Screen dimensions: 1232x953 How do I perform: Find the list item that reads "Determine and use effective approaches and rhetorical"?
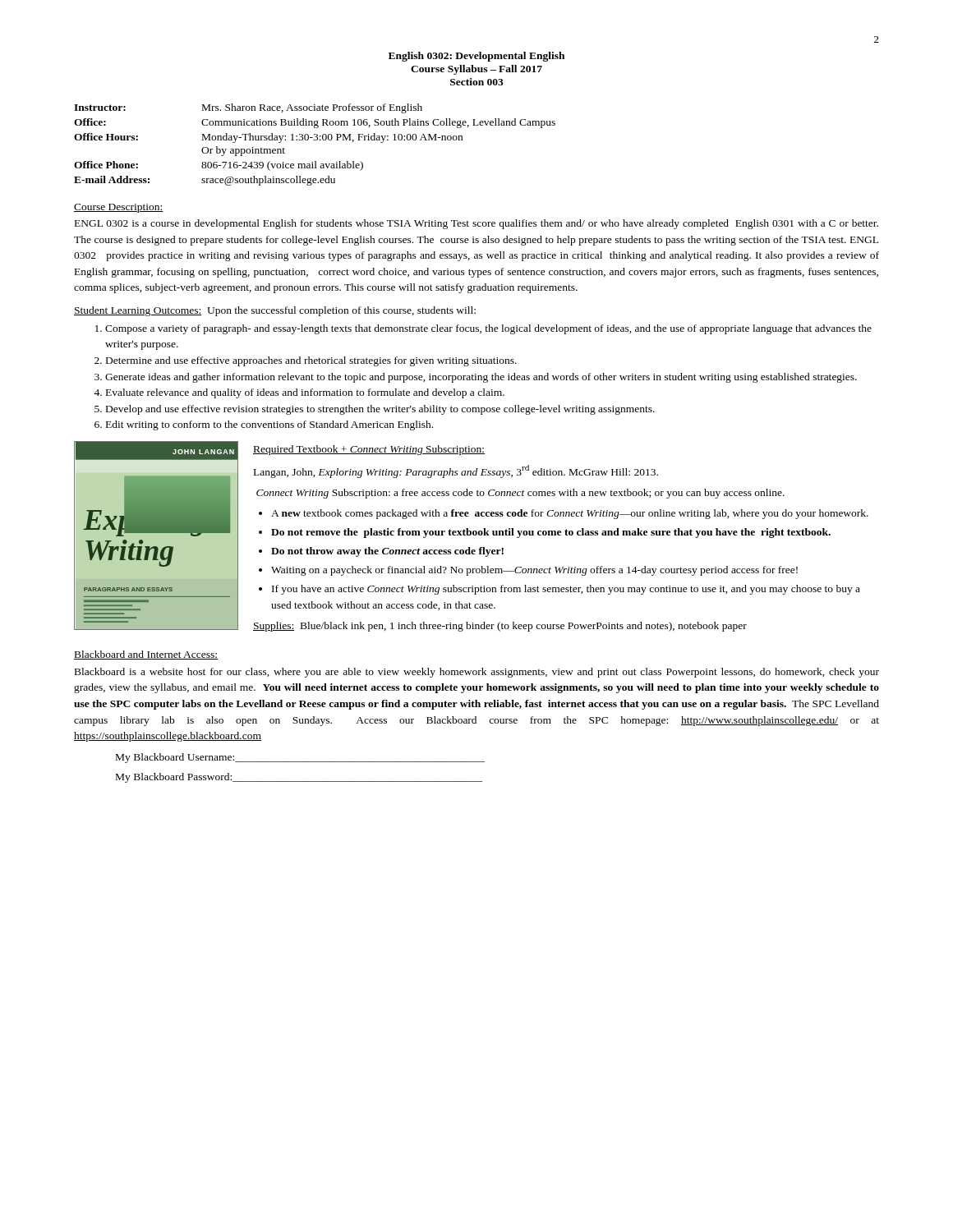(476, 360)
